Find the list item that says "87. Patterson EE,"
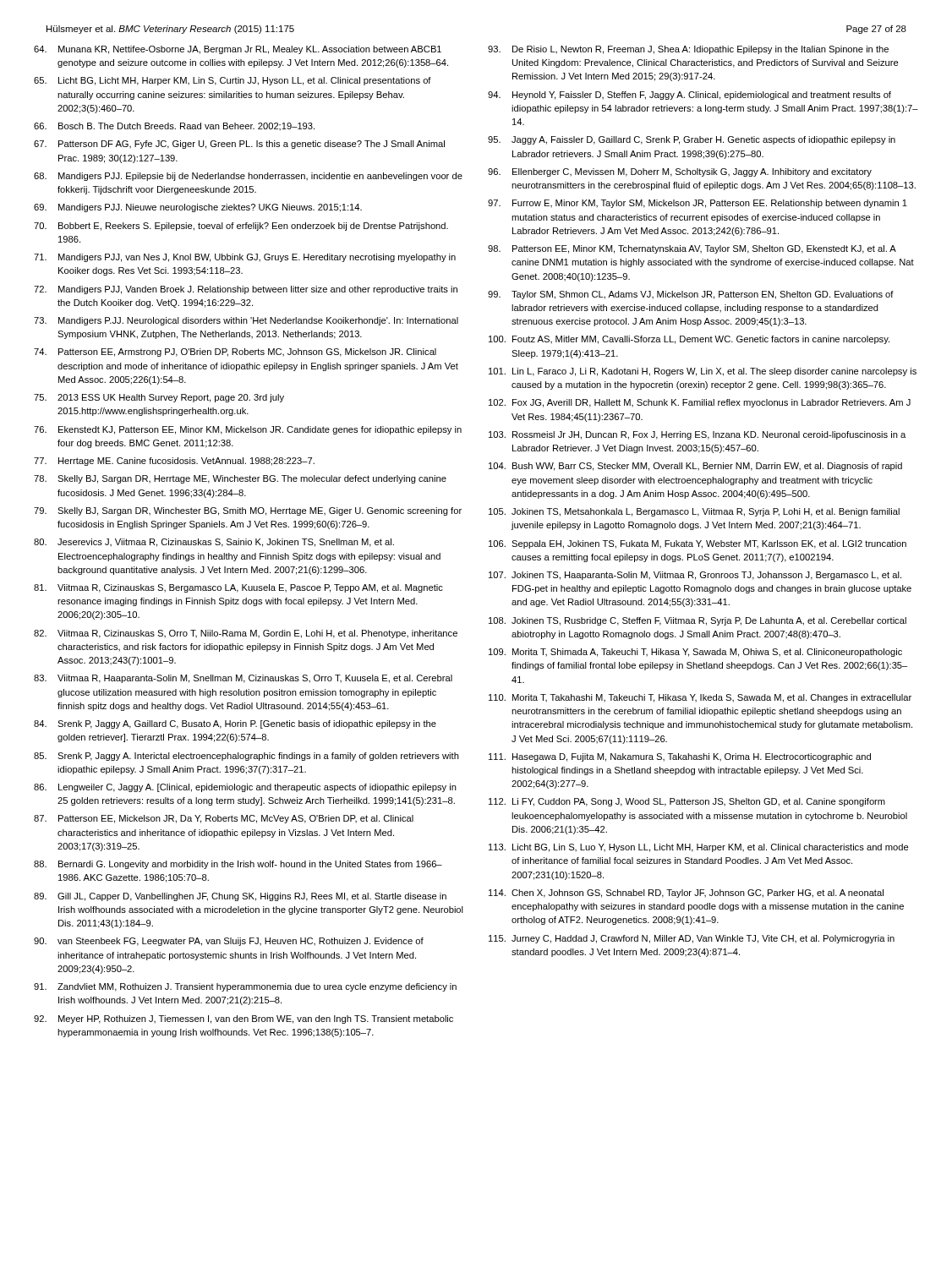The width and height of the screenshot is (952, 1268). point(249,833)
